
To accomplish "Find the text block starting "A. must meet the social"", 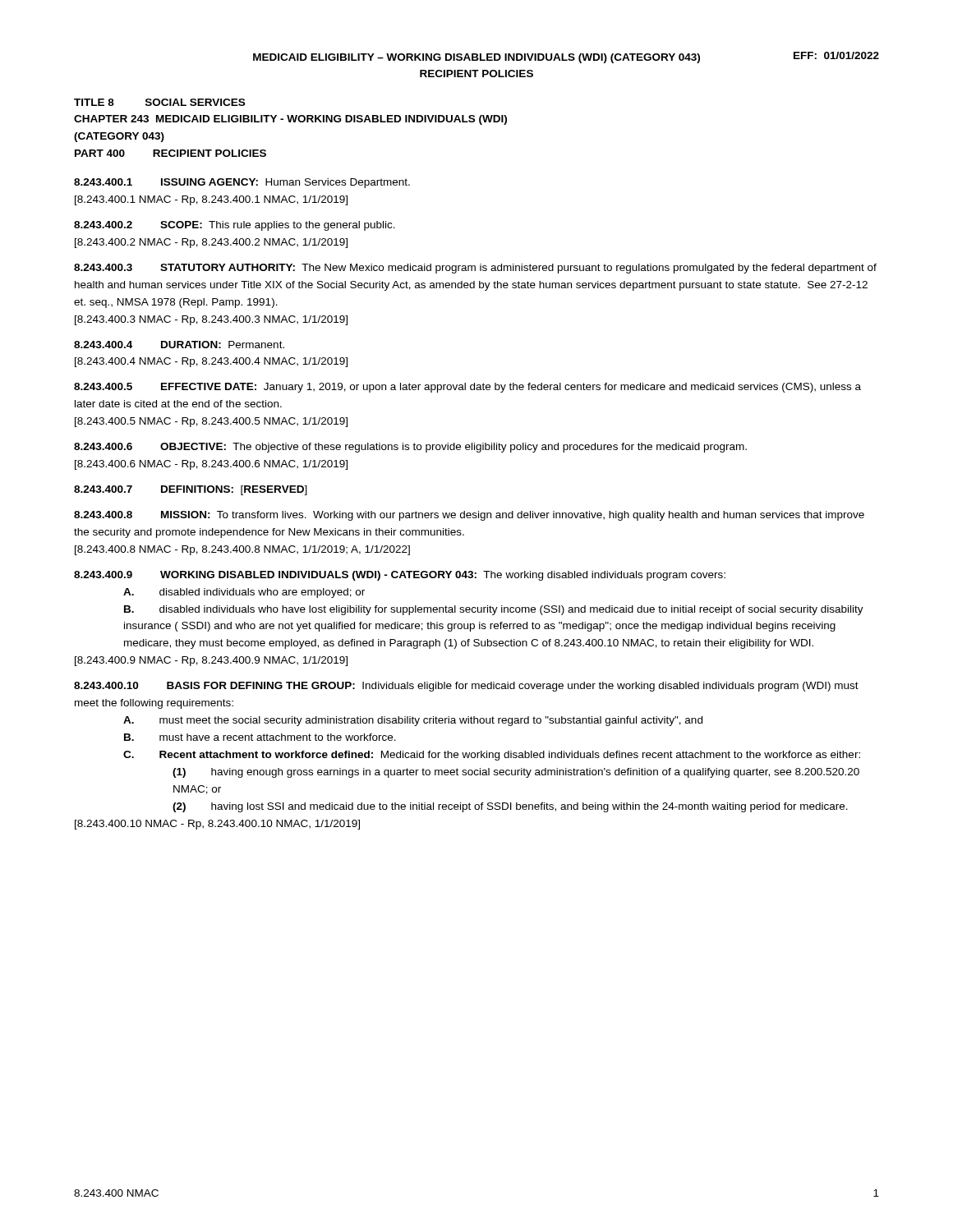I will (413, 720).
